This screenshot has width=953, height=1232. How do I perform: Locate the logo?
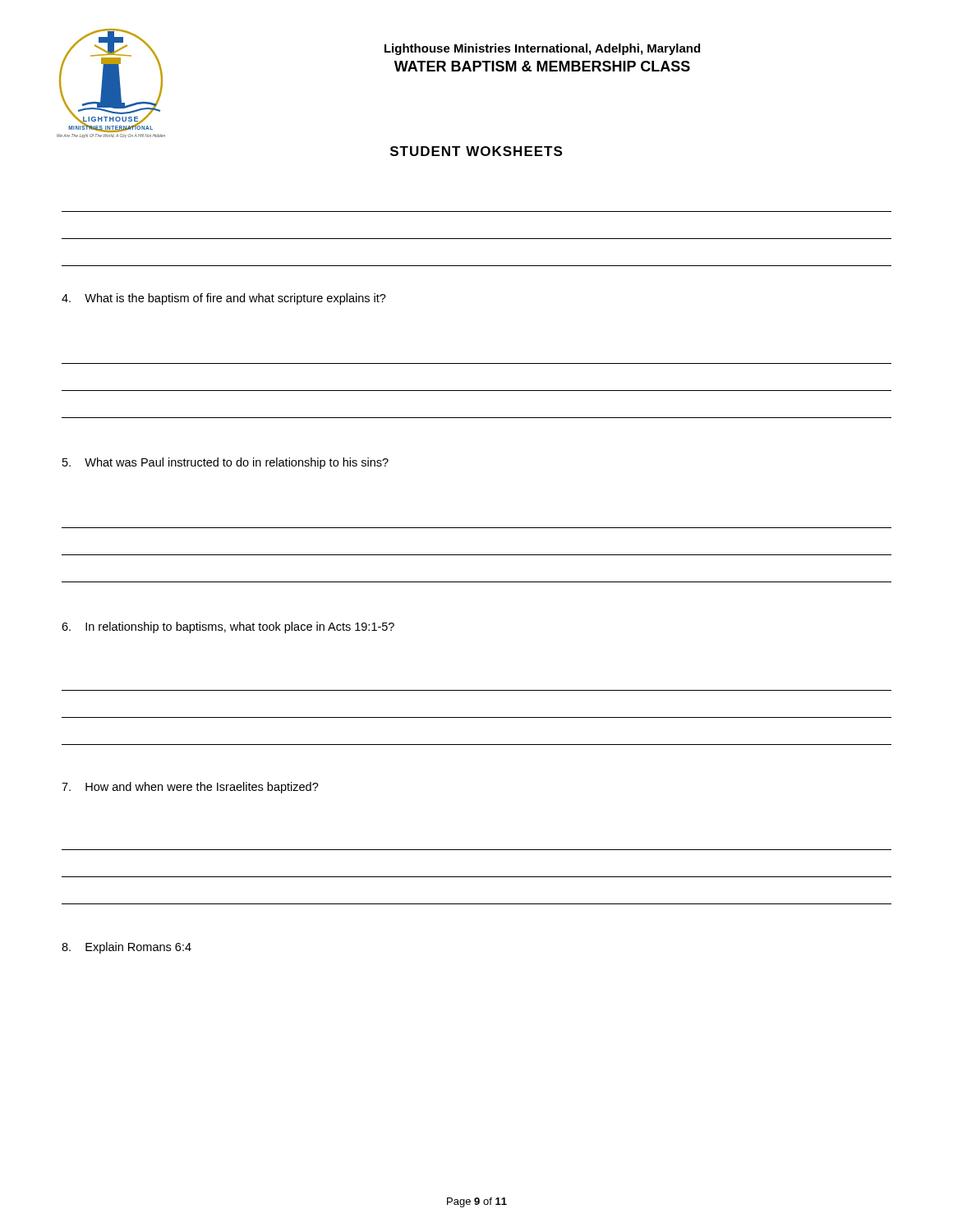click(x=115, y=84)
